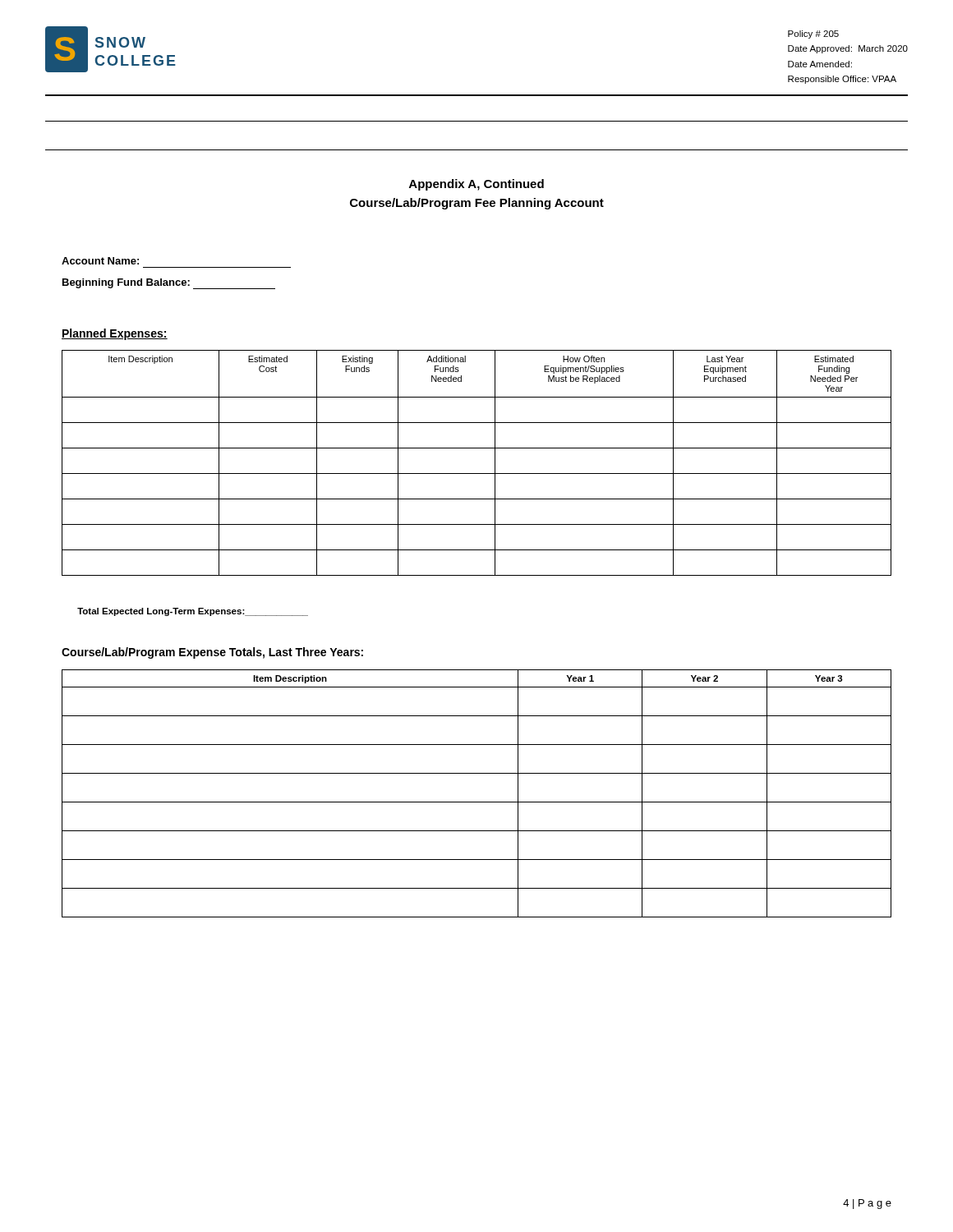Where is the passage that starts "Policy # 205 Date Approved:"?
Screen dimensions: 1232x953
pyautogui.click(x=848, y=56)
